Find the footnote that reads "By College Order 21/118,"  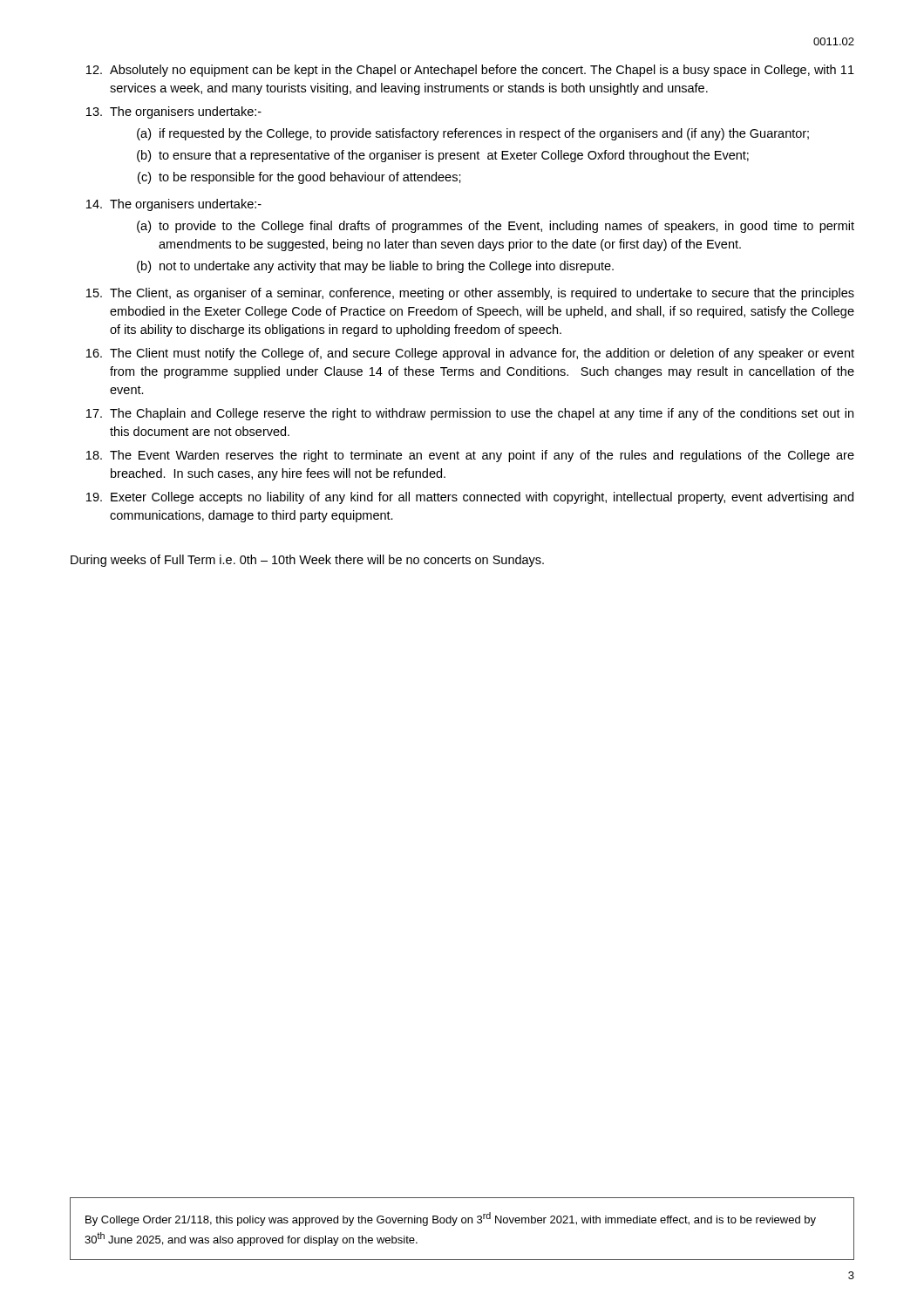click(450, 1229)
